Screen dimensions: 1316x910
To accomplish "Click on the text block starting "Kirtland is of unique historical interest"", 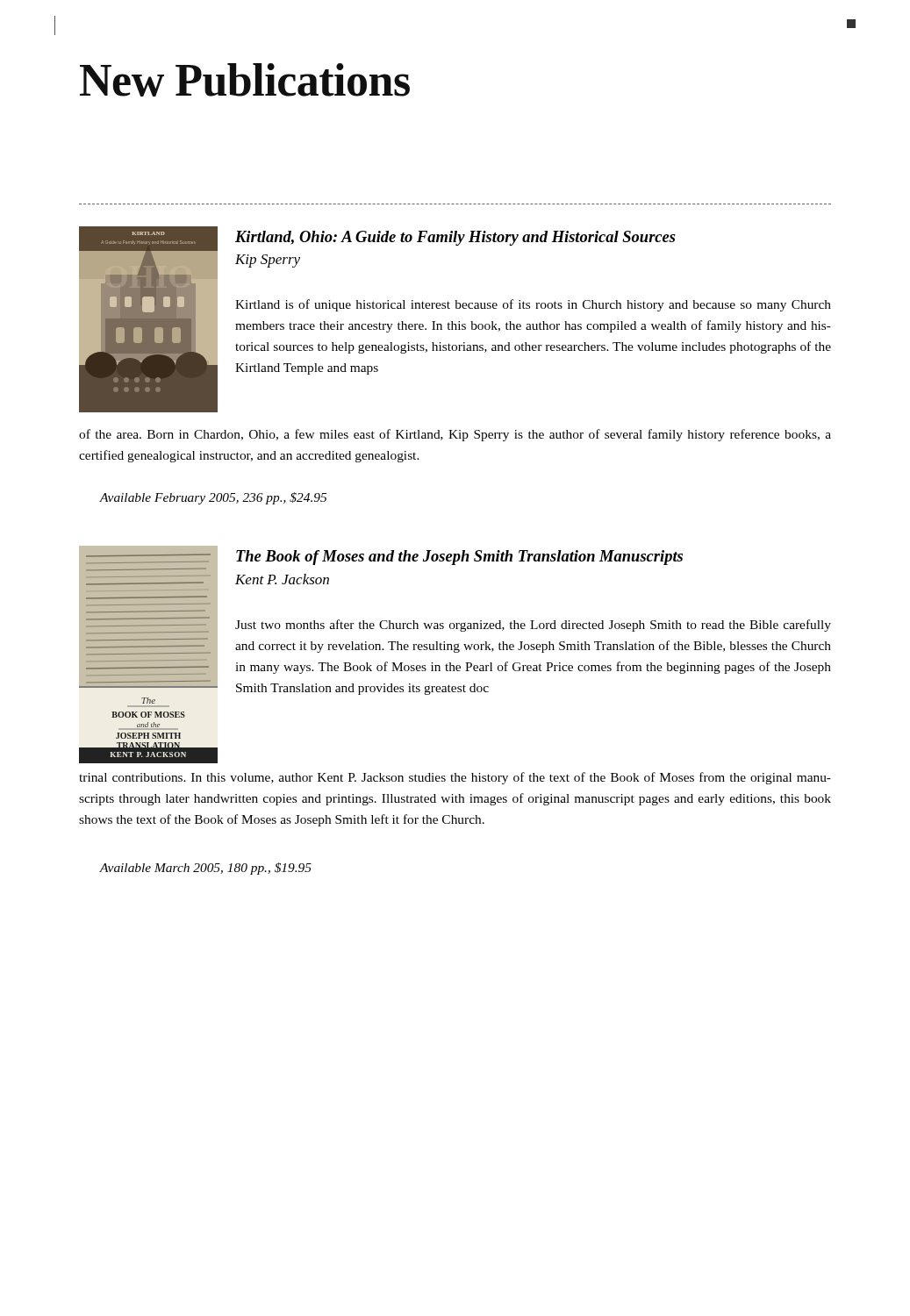I will point(533,336).
